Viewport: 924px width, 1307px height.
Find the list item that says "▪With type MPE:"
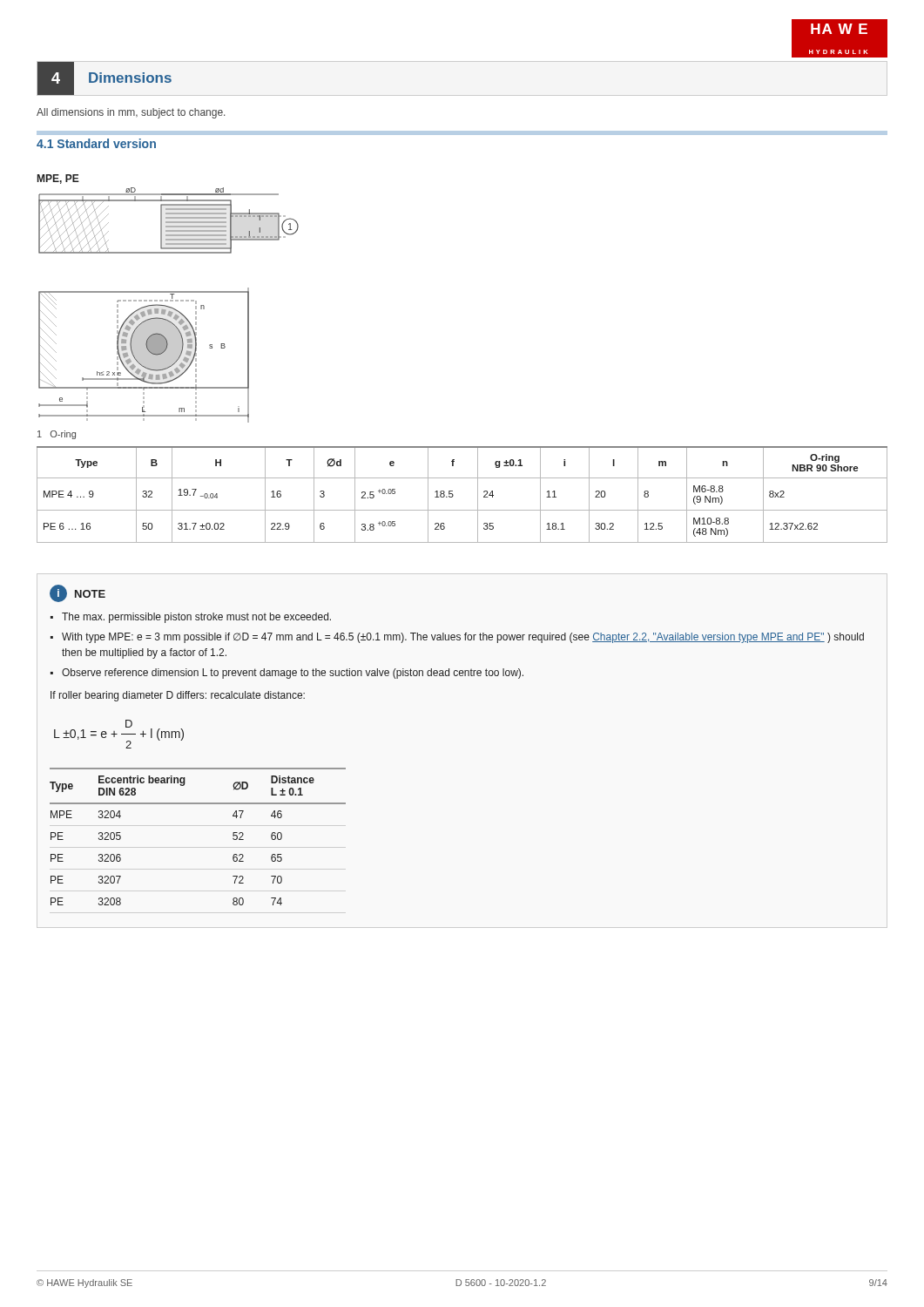click(457, 644)
